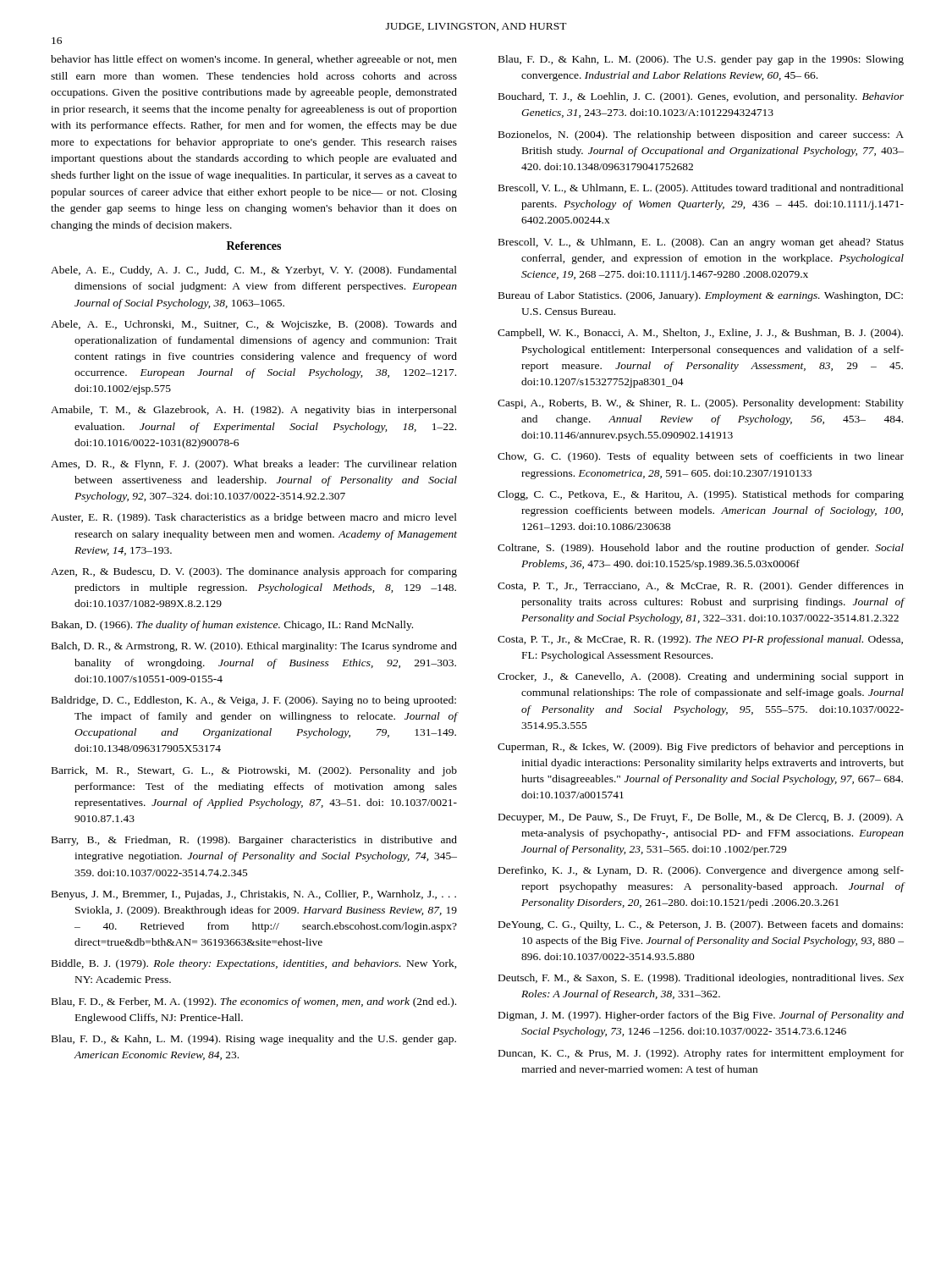Locate the section header
The height and width of the screenshot is (1270, 952).
pyautogui.click(x=254, y=246)
